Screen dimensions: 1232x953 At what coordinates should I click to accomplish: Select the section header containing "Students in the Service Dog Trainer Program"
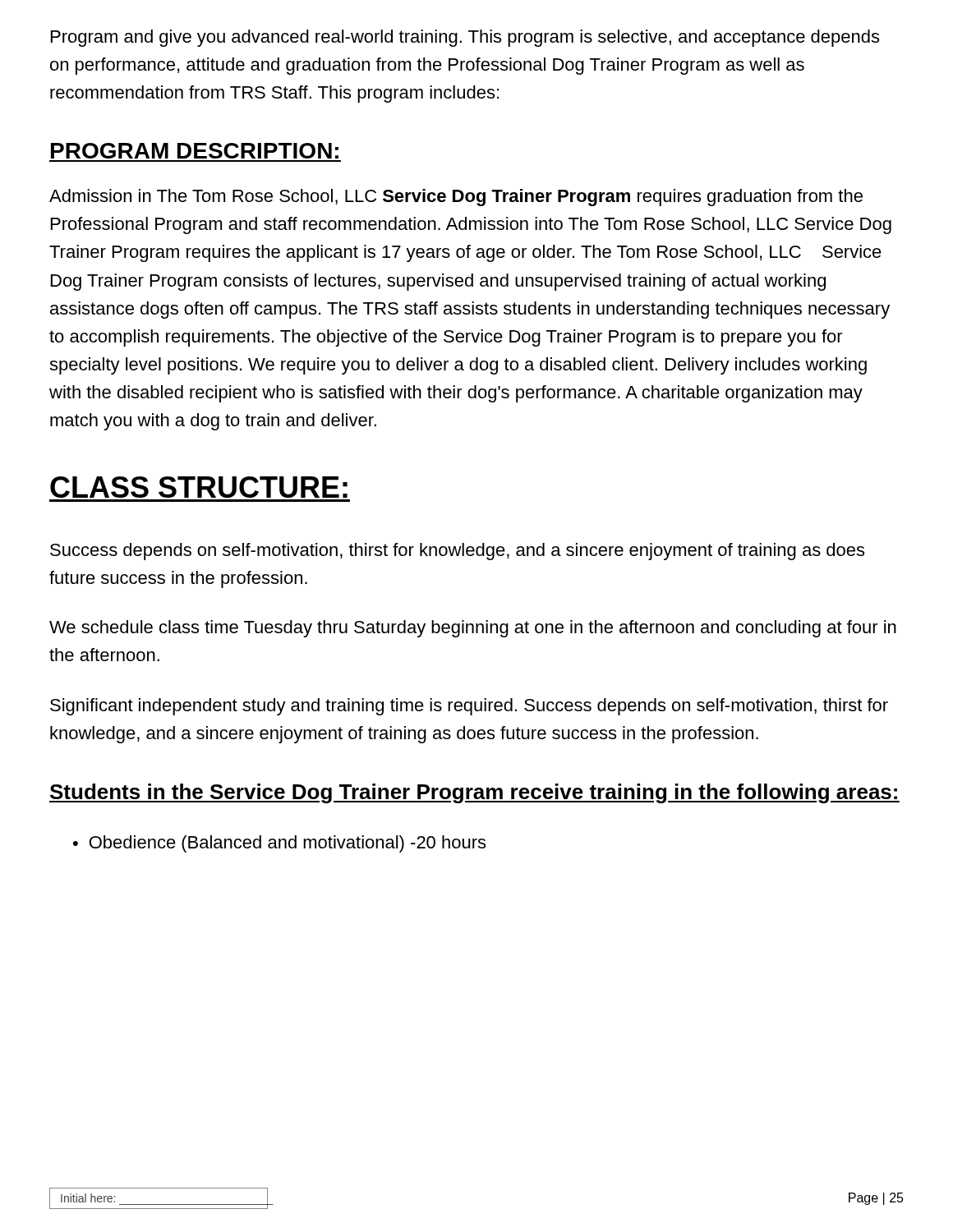474,792
